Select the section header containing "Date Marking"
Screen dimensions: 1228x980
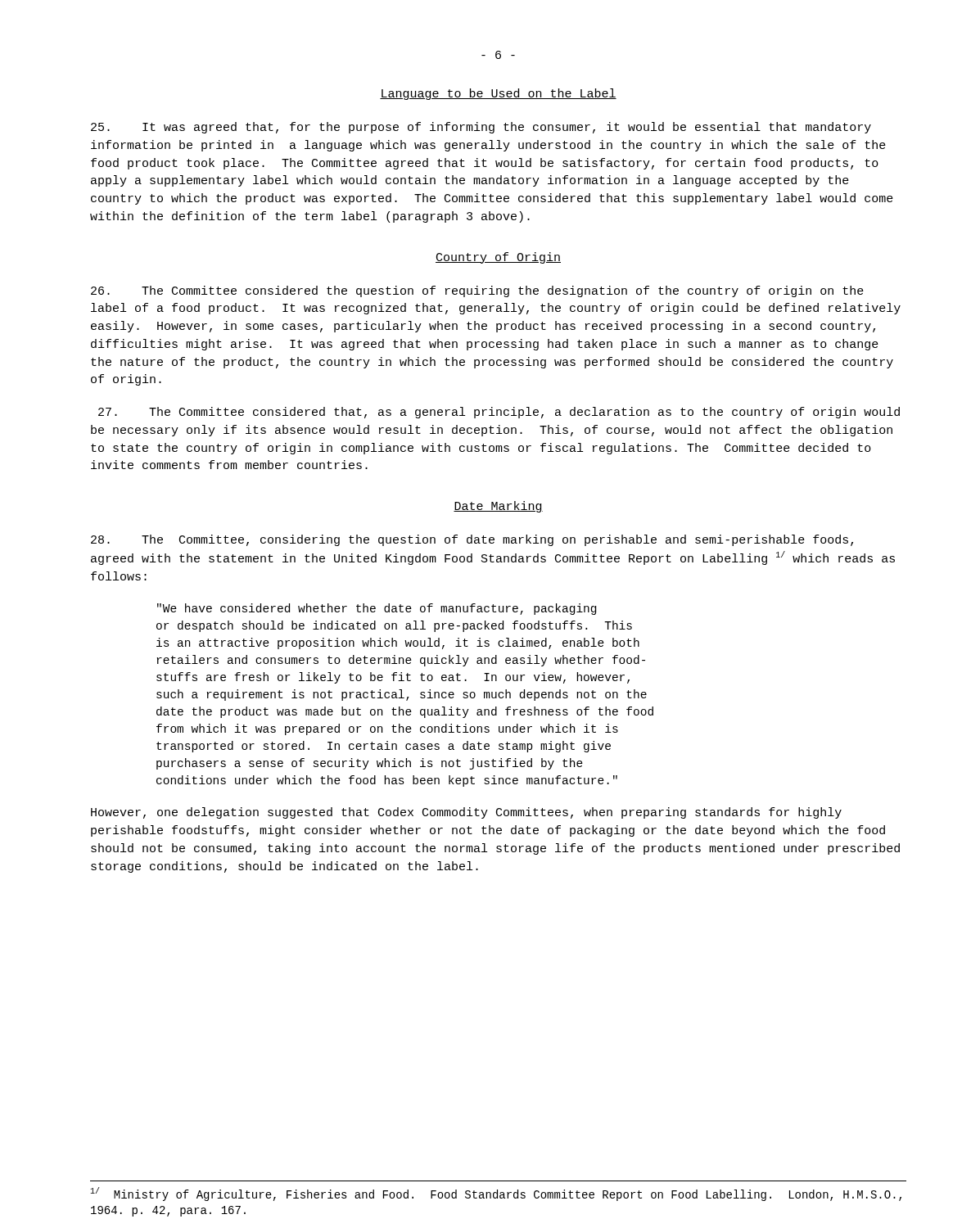498,507
